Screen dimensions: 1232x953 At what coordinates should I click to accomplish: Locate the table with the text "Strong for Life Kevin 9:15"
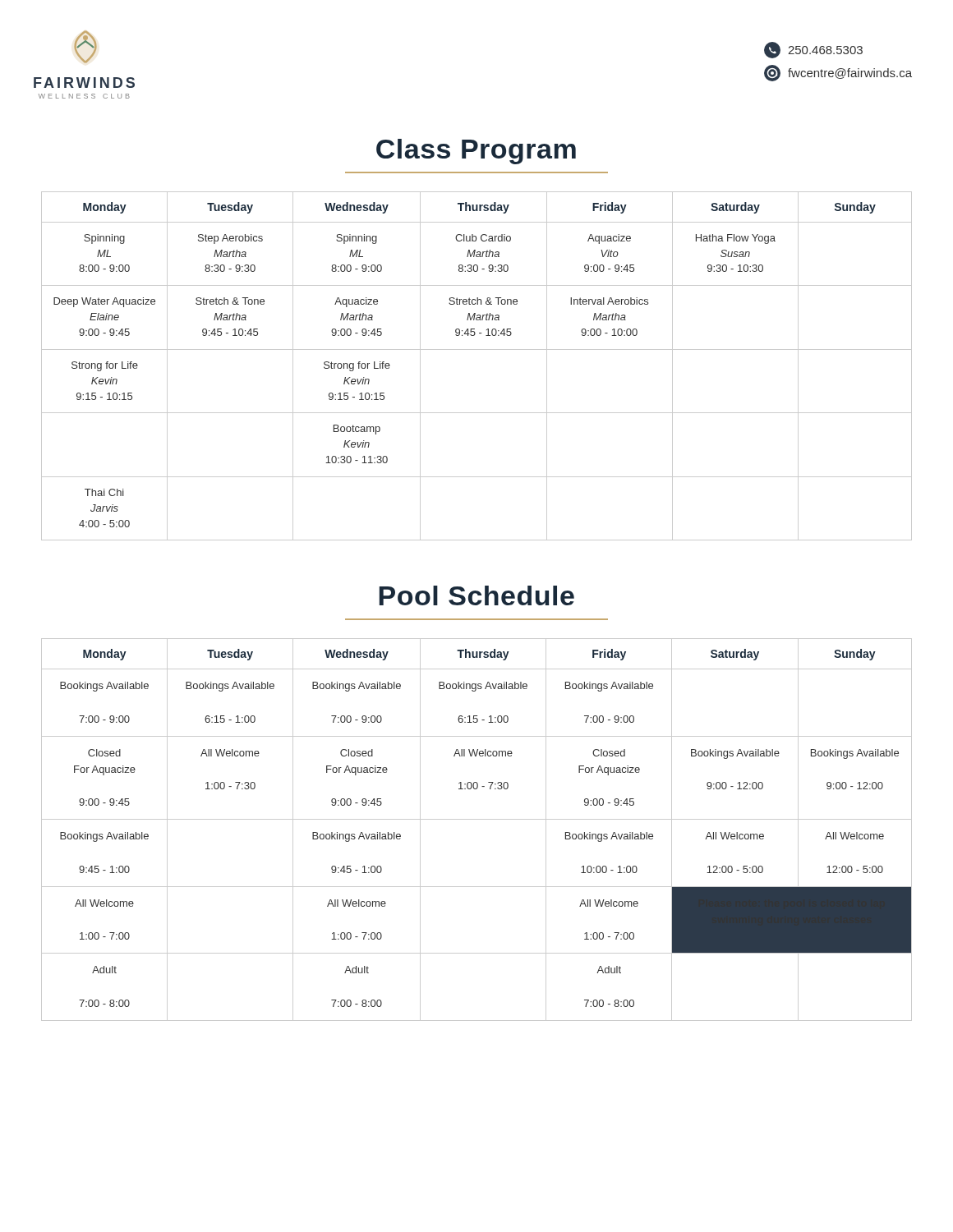pyautogui.click(x=476, y=366)
